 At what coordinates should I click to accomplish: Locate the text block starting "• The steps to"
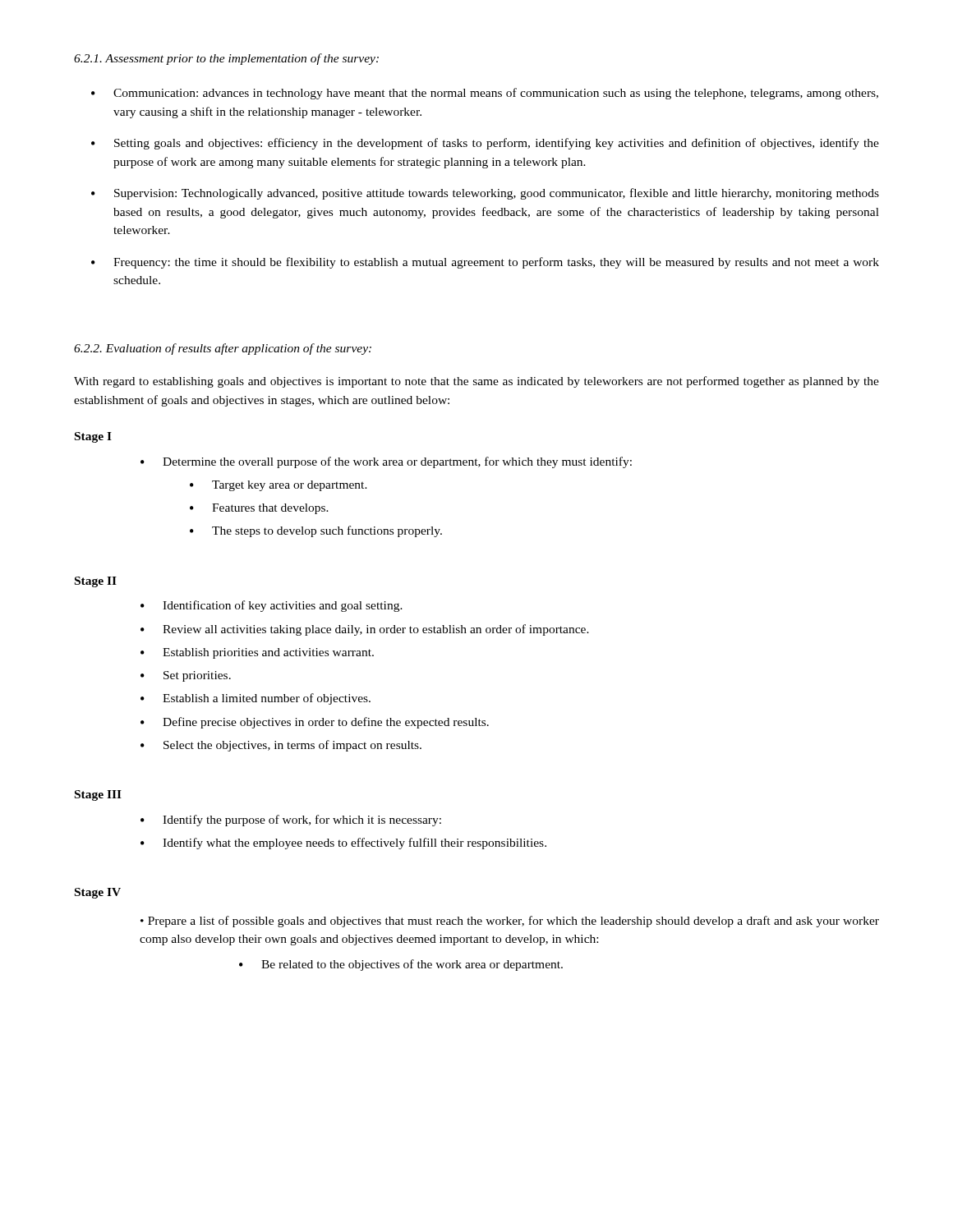(x=316, y=532)
